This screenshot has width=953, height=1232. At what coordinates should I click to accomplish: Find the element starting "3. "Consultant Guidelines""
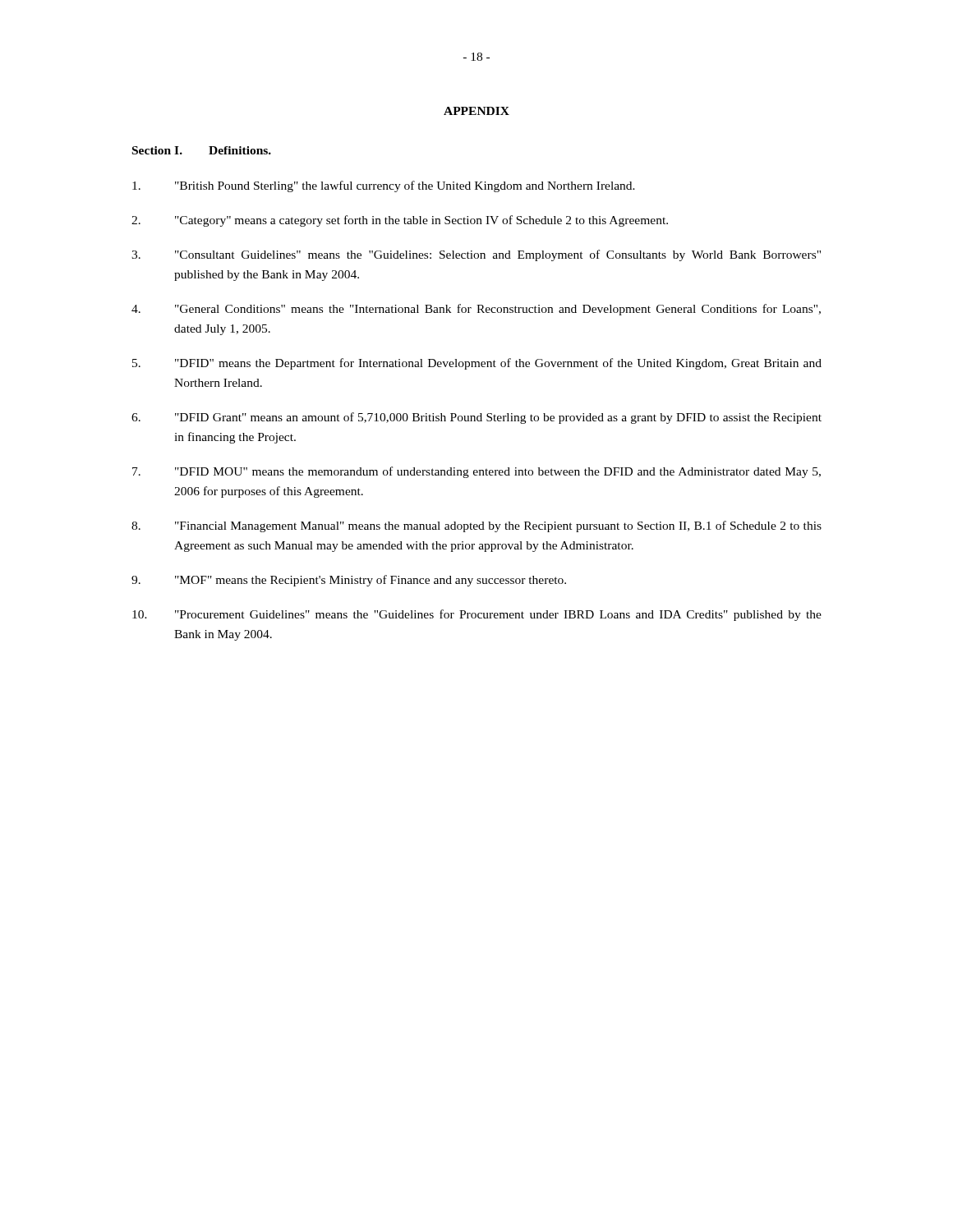(476, 265)
